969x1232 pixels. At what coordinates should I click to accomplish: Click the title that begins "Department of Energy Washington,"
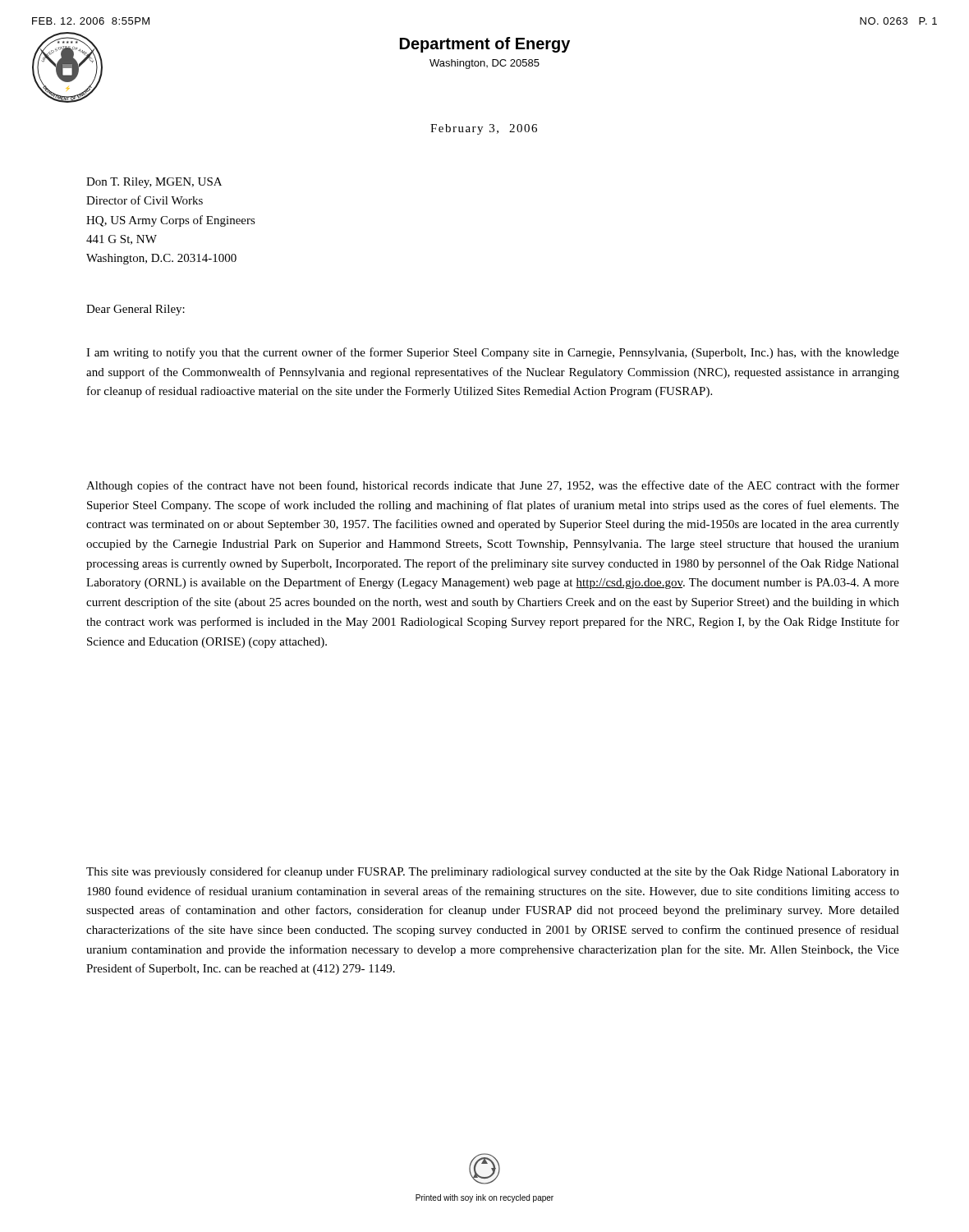point(484,52)
